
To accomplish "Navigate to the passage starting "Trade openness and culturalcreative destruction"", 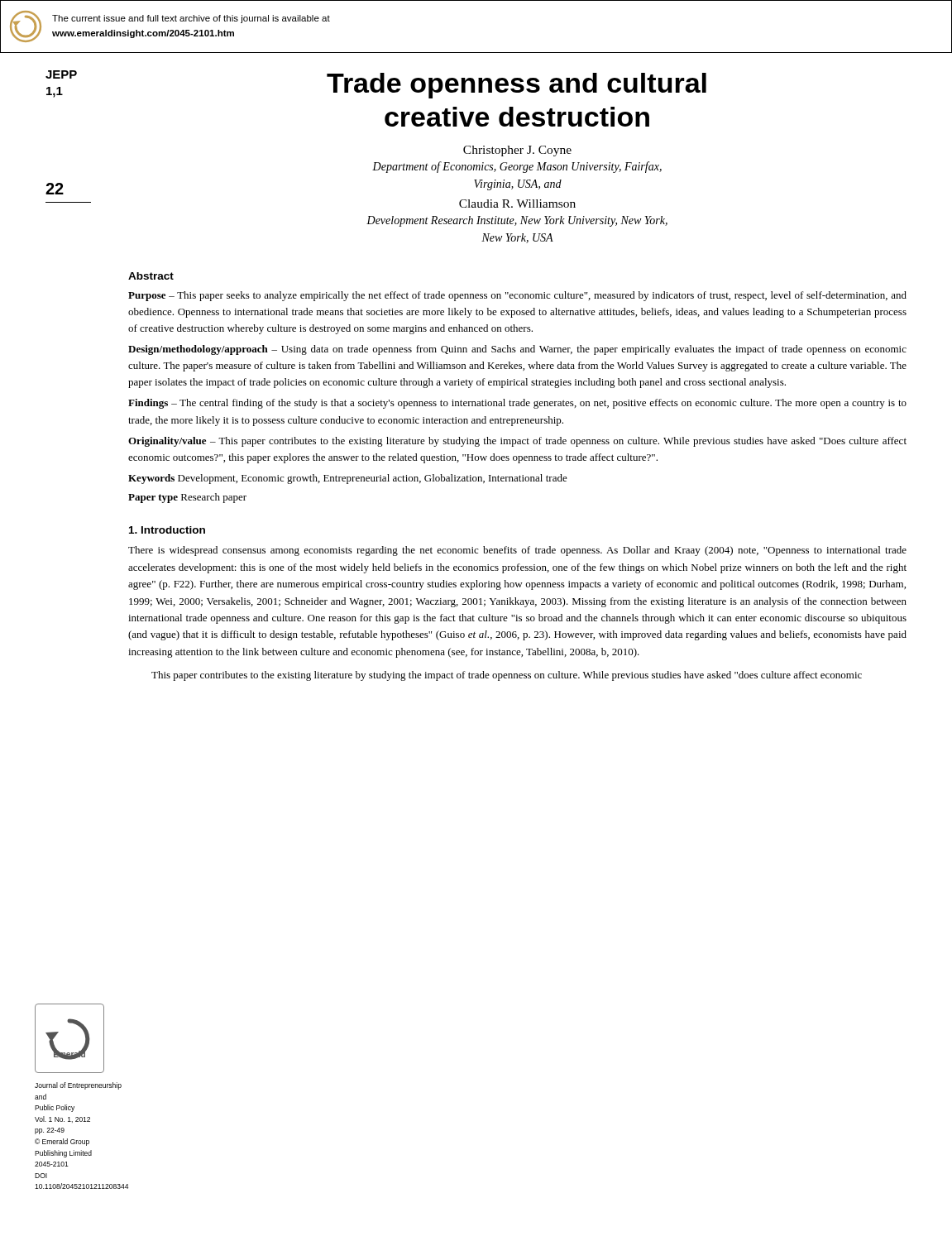I will click(x=517, y=100).
